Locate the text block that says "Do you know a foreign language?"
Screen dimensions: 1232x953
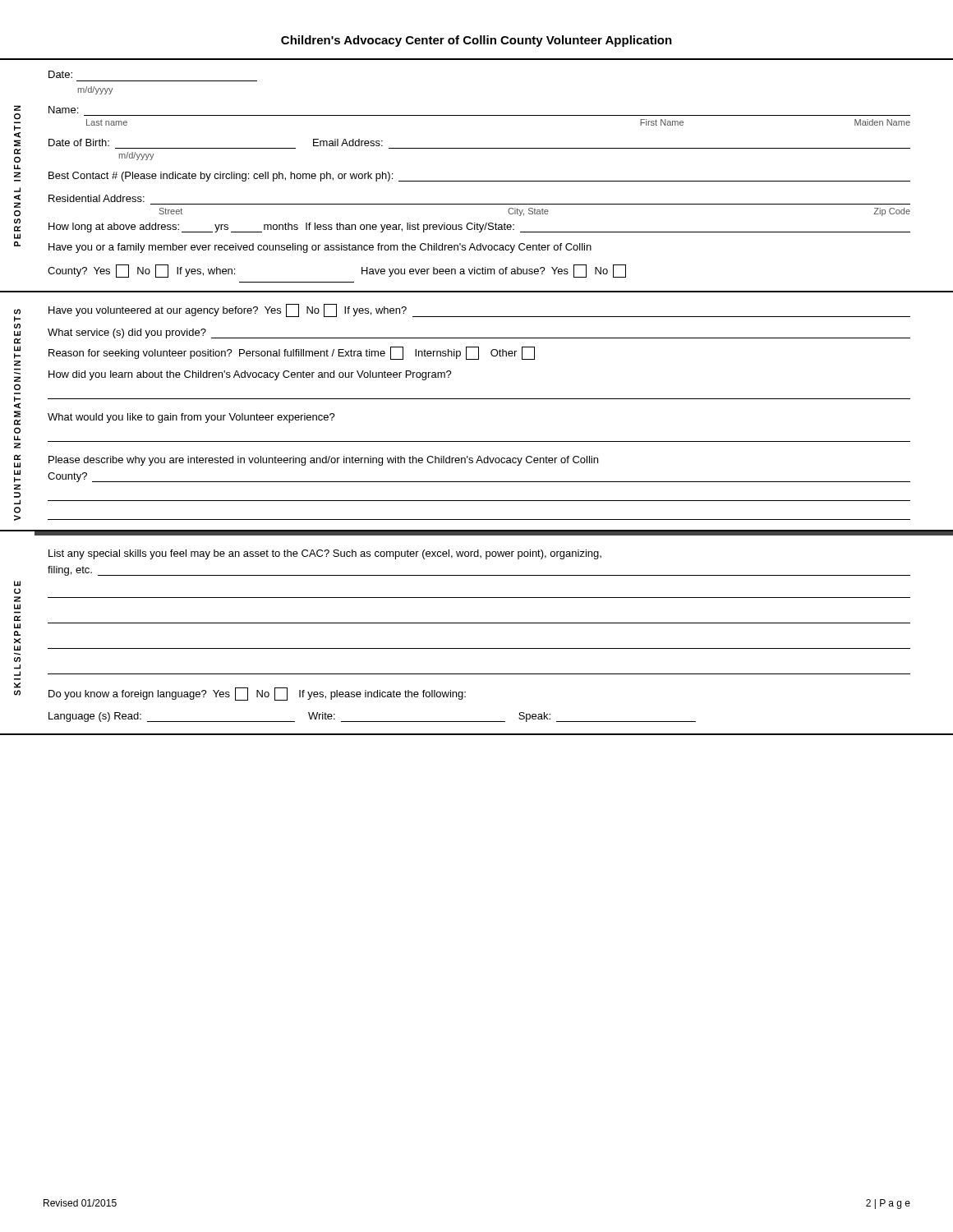tap(257, 694)
